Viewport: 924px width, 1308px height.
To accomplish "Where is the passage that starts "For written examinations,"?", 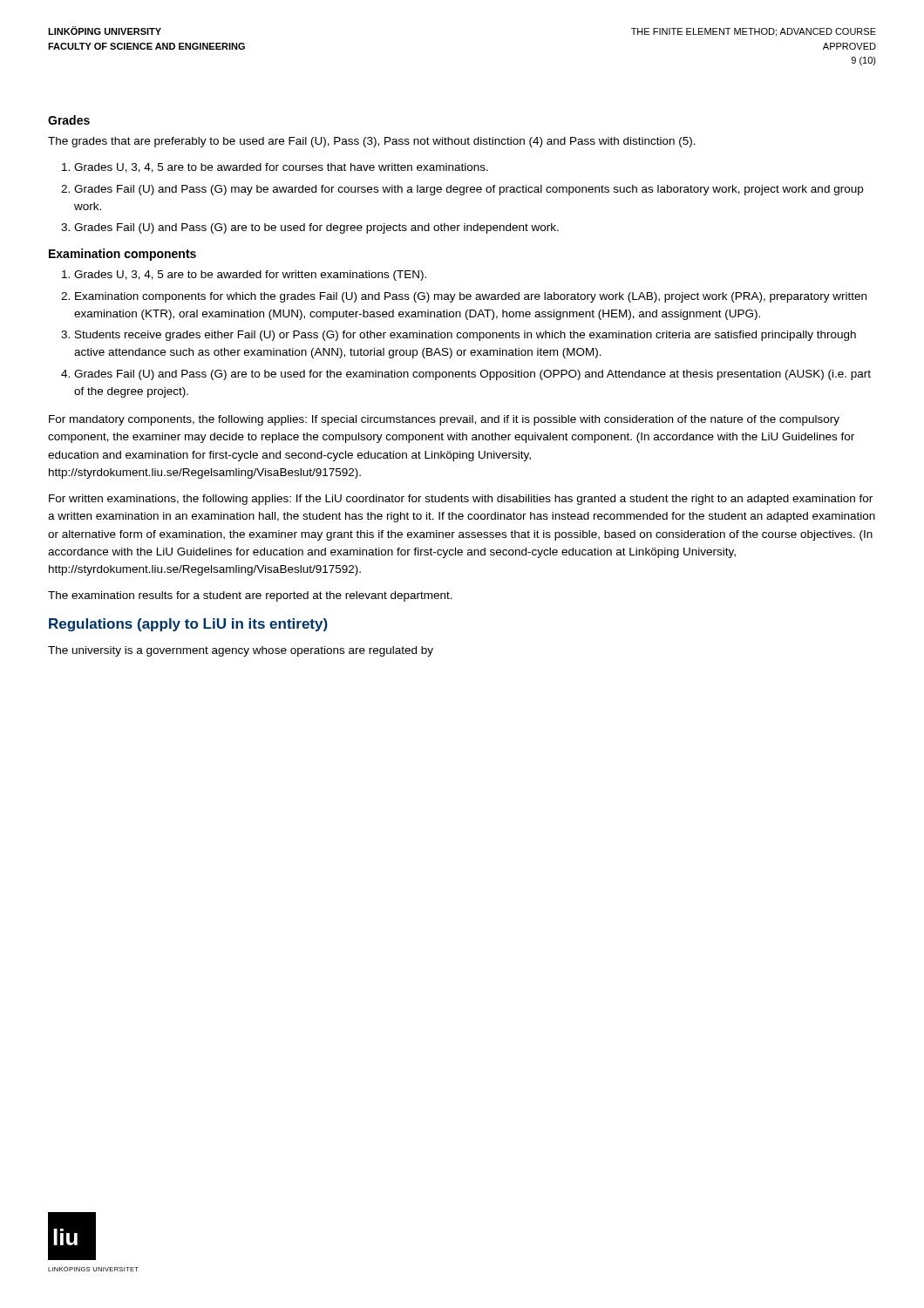I will [x=462, y=534].
